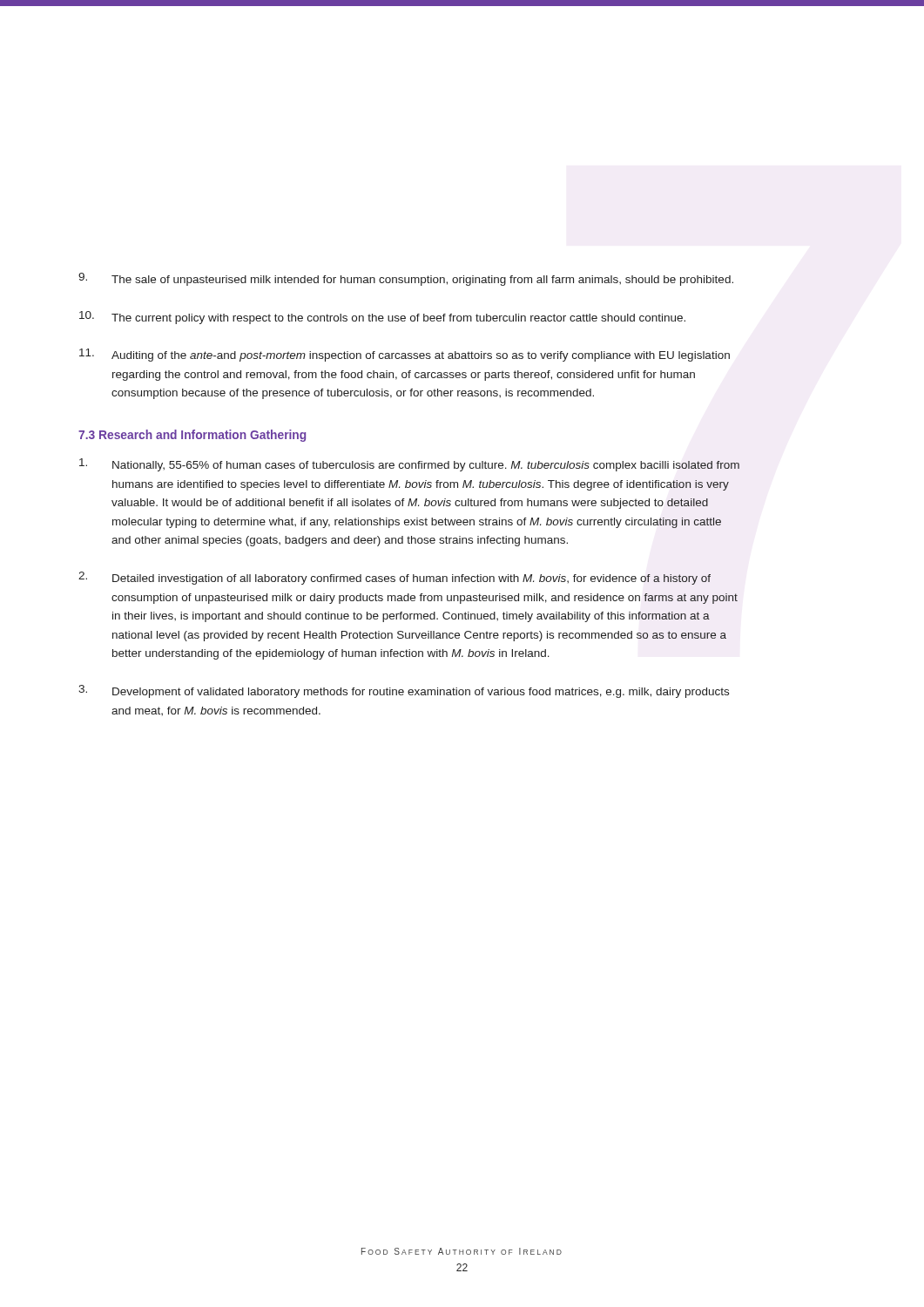Screen dimensions: 1307x924
Task: Click on the block starting "3. Development of validated laboratory methods for"
Action: (409, 701)
